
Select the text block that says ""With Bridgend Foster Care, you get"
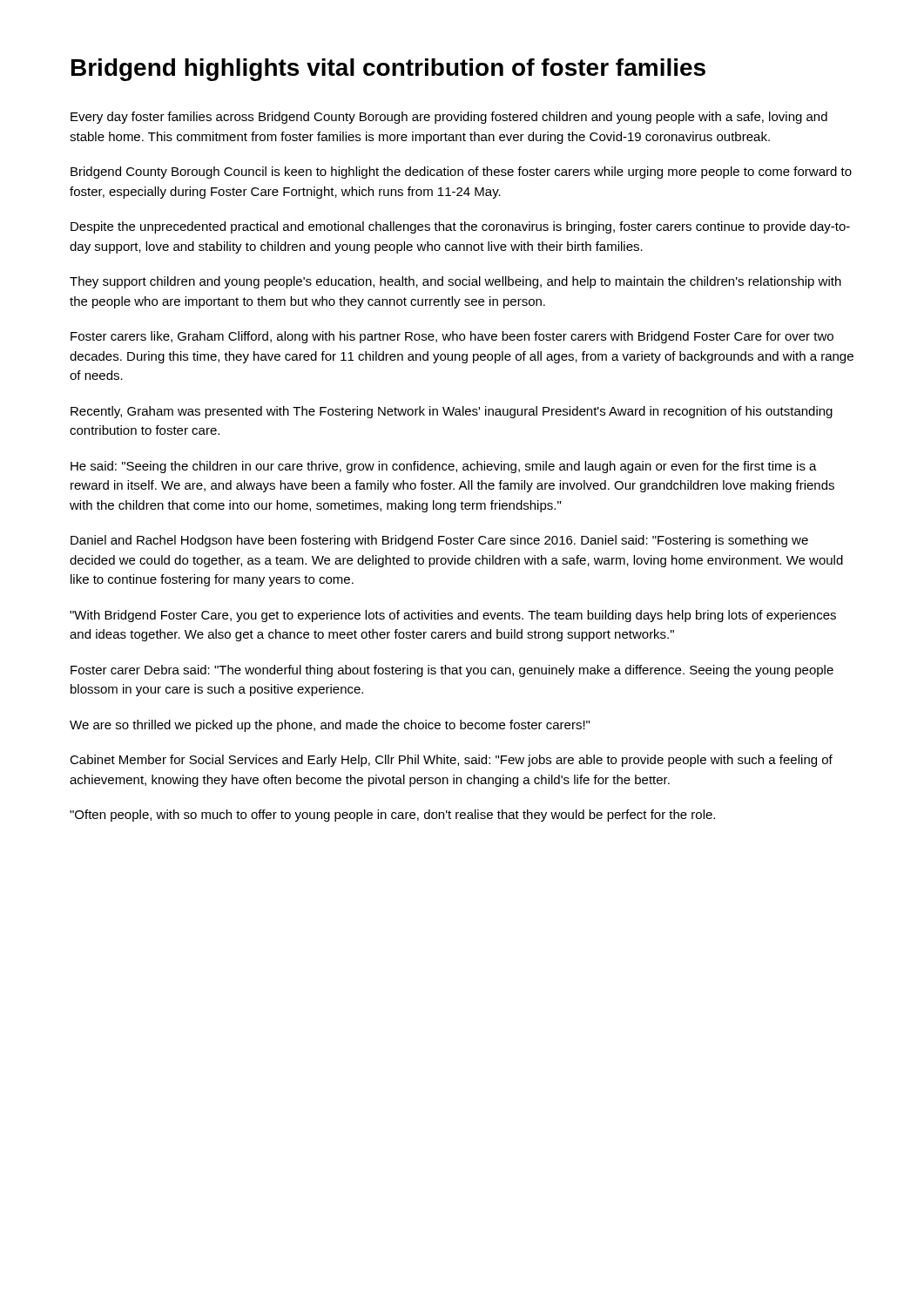[x=453, y=624]
